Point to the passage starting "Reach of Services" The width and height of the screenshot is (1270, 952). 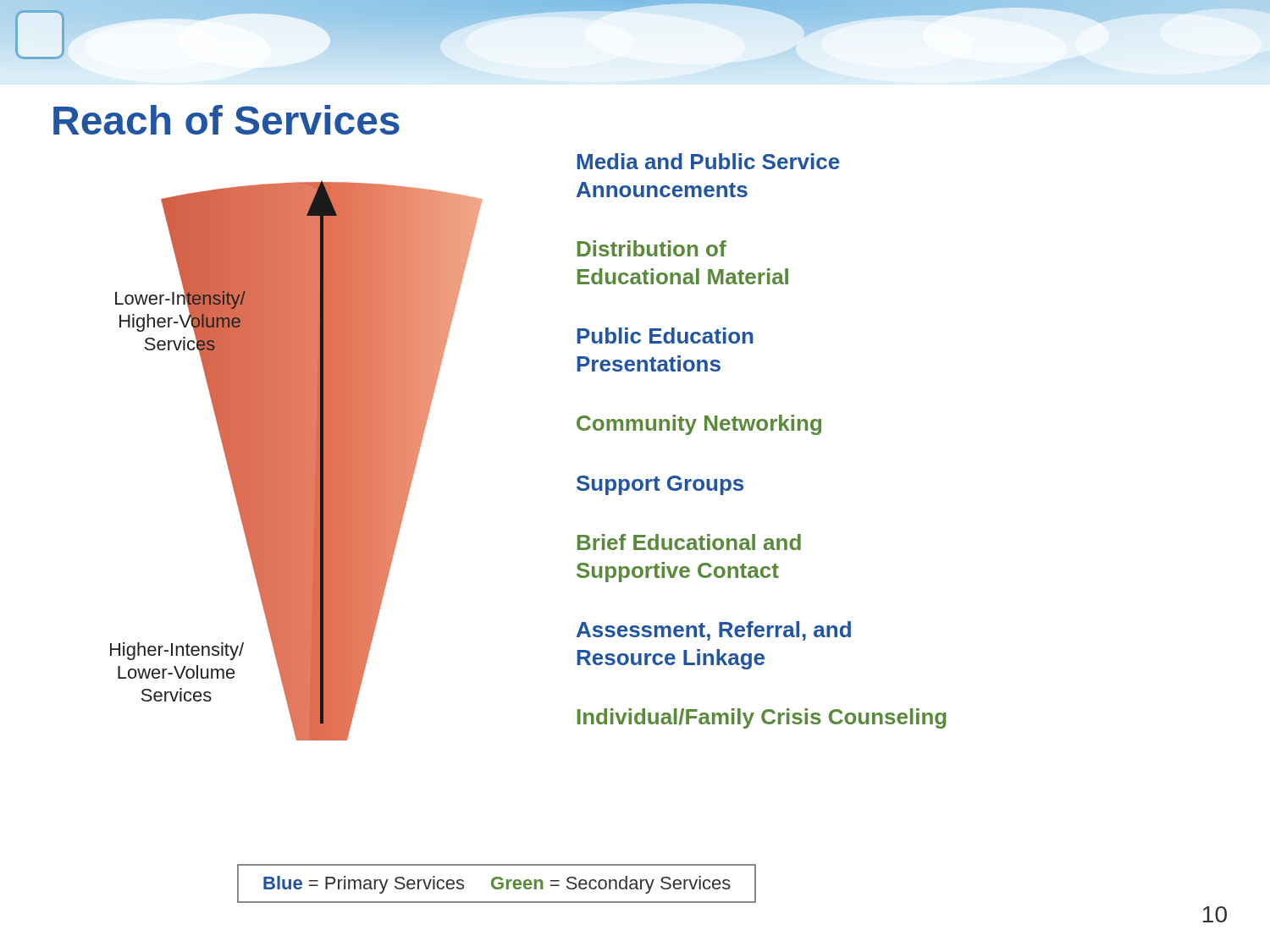tap(226, 121)
